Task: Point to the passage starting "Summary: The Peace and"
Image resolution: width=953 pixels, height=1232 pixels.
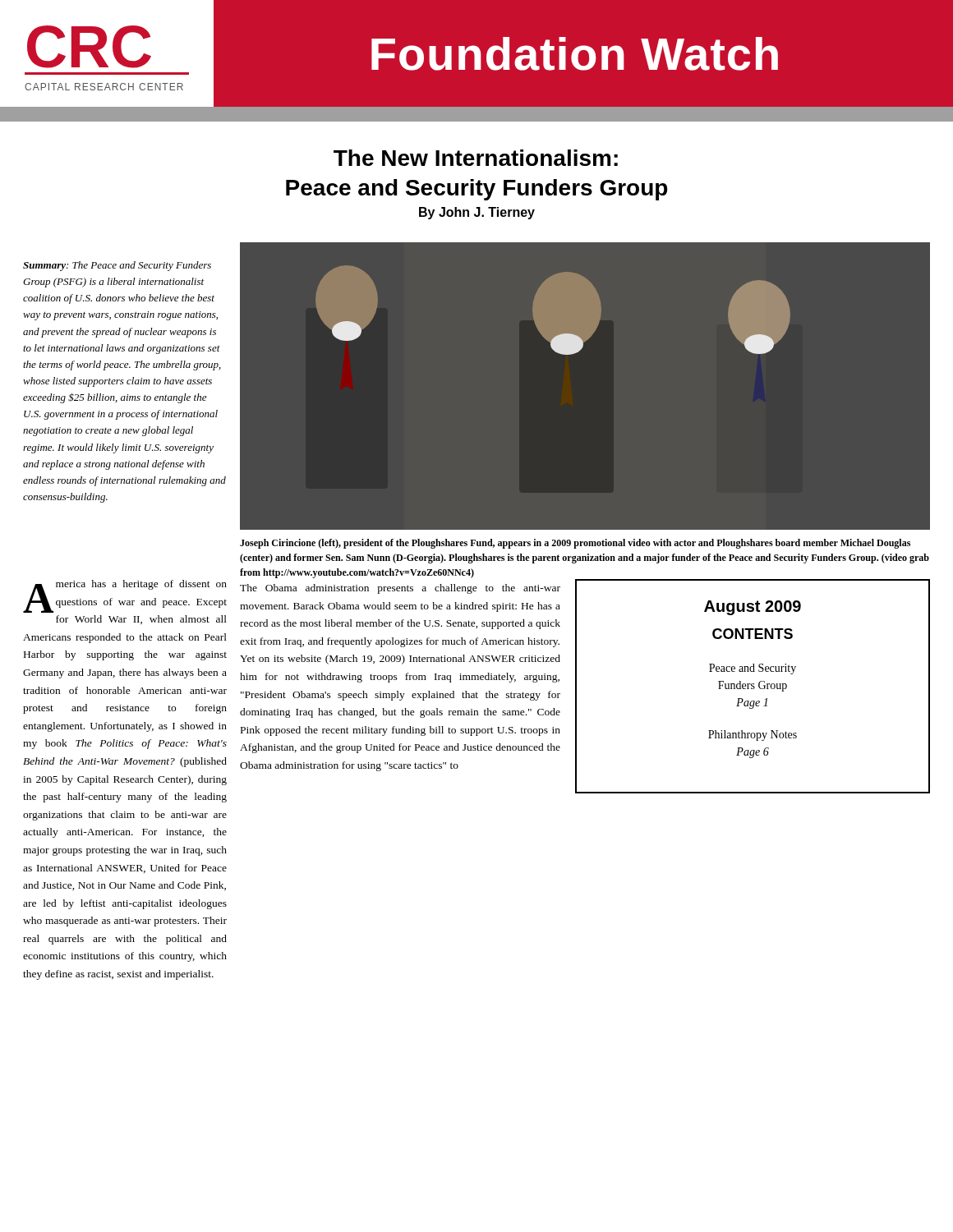Action: pos(125,381)
